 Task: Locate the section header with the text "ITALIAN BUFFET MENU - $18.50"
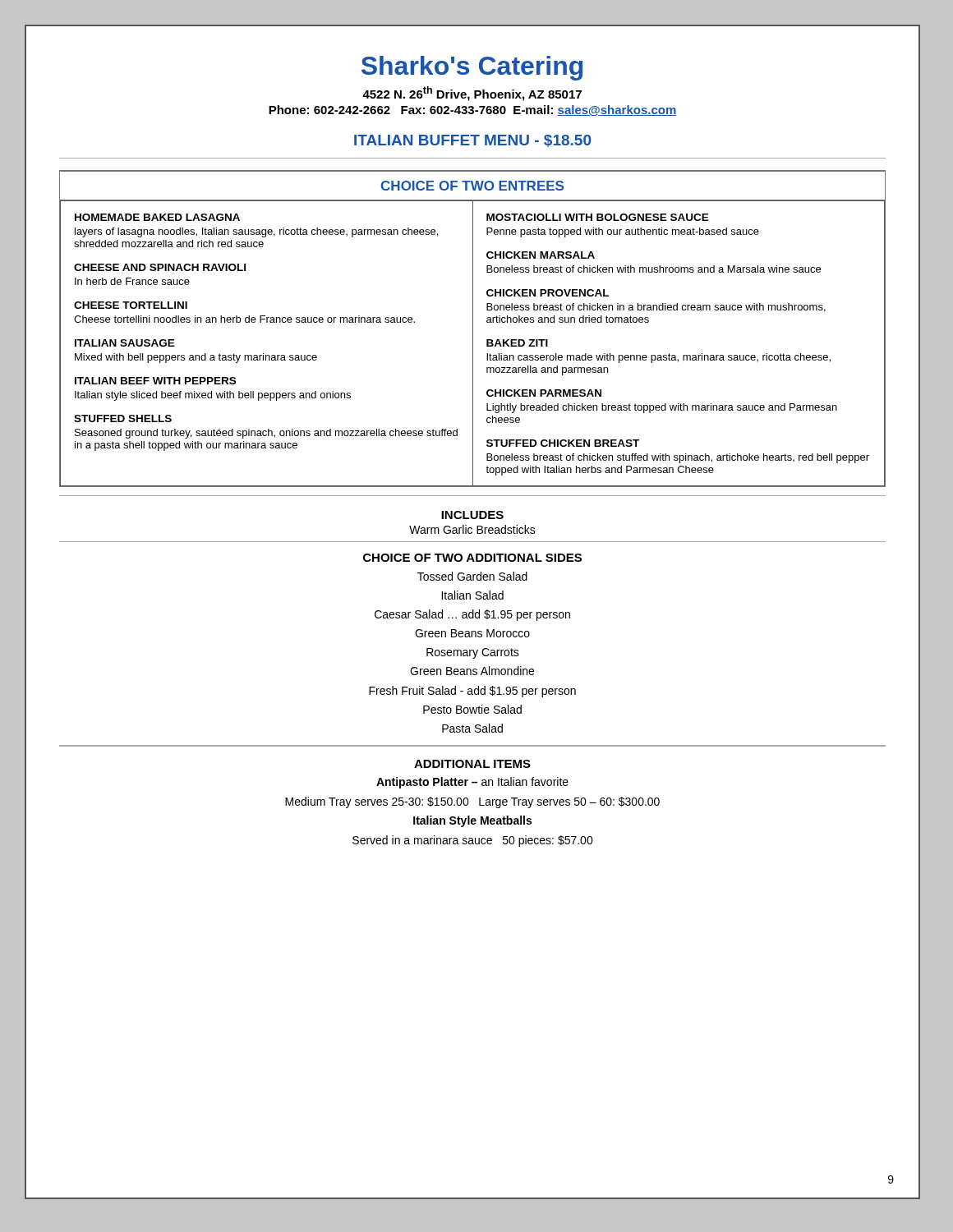(x=472, y=140)
